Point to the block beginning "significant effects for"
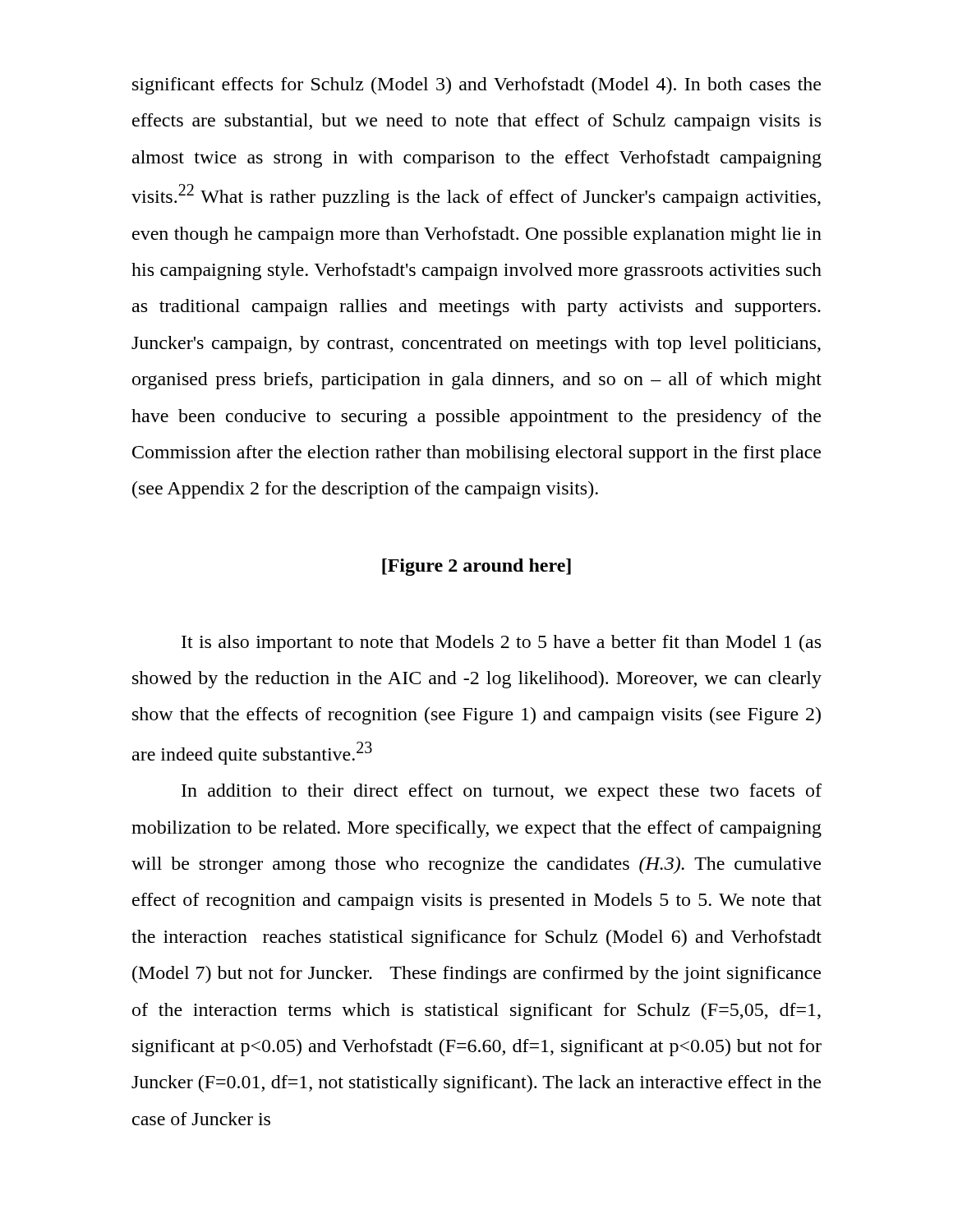 [476, 286]
